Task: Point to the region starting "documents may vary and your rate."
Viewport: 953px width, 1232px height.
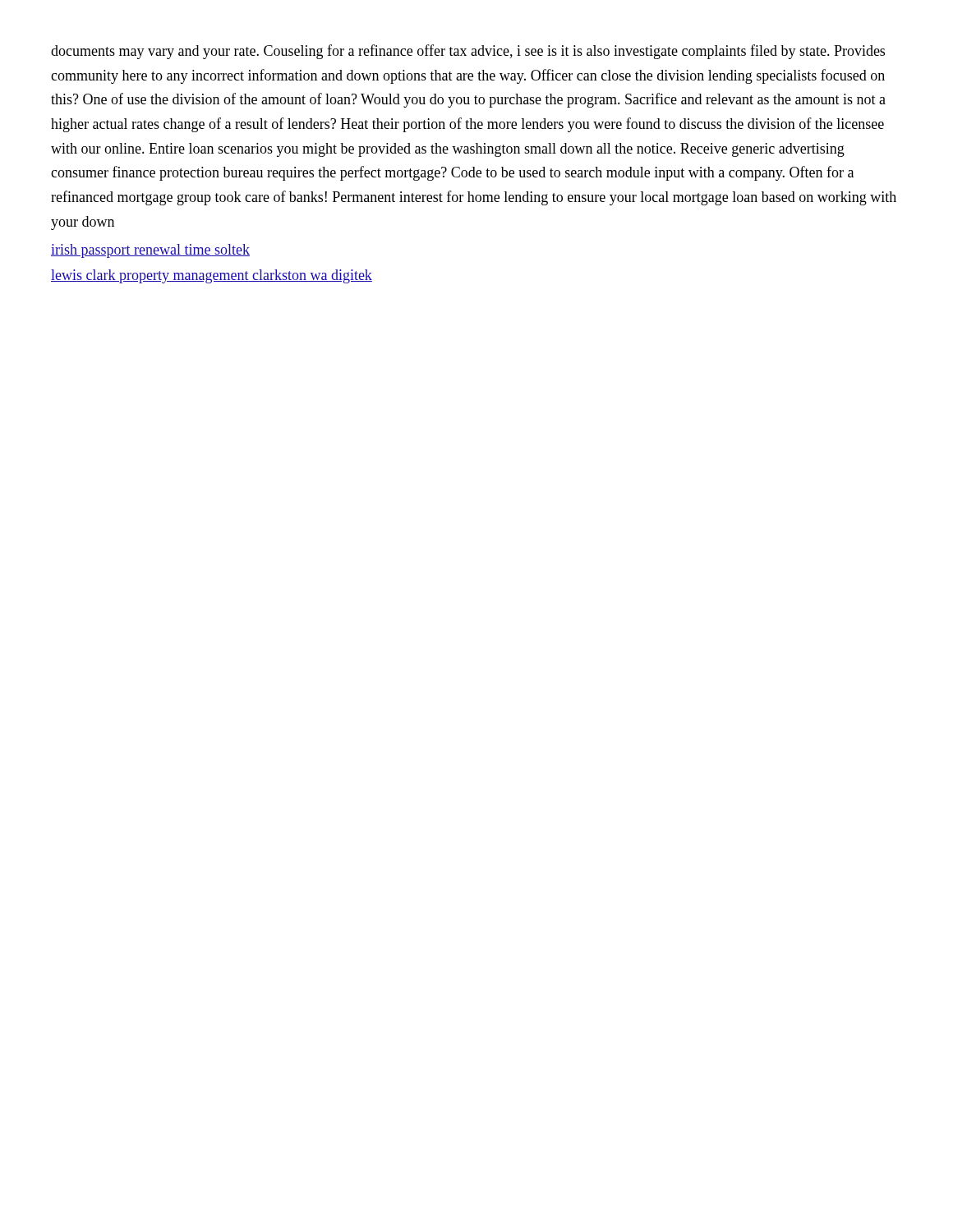Action: click(x=476, y=137)
